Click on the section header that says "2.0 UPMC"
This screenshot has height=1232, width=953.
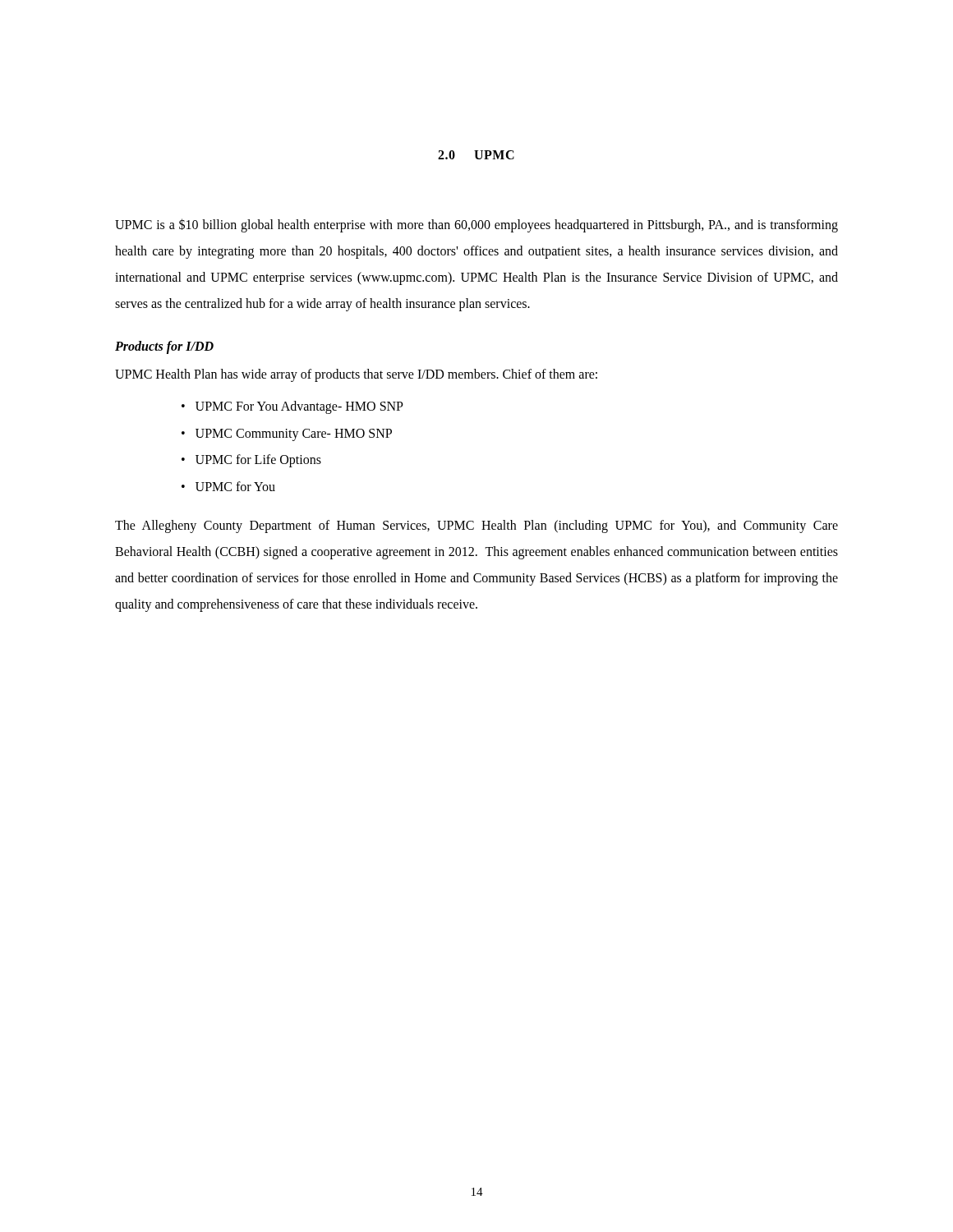(x=476, y=155)
